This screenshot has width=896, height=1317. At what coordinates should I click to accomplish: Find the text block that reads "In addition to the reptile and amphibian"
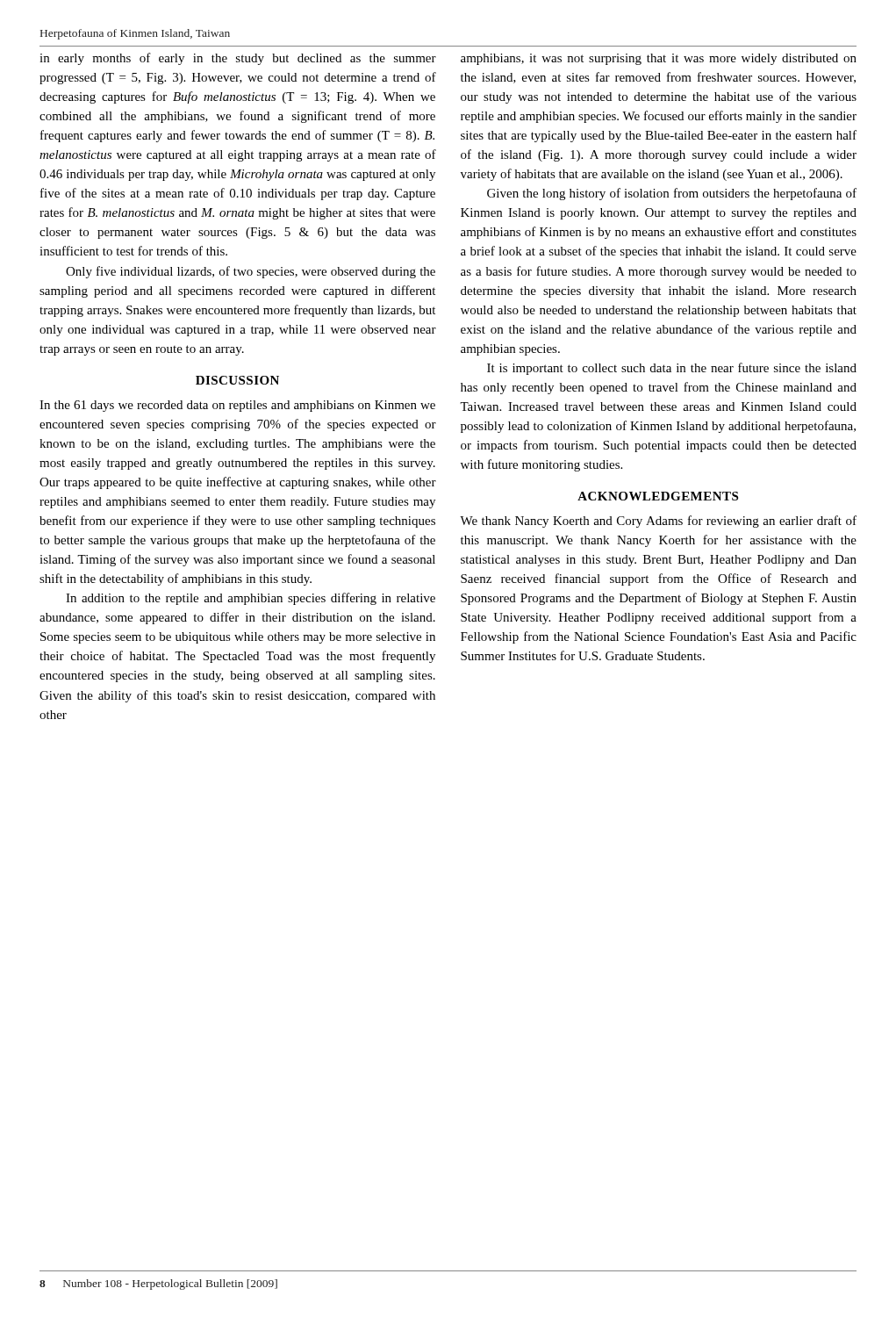click(x=238, y=656)
